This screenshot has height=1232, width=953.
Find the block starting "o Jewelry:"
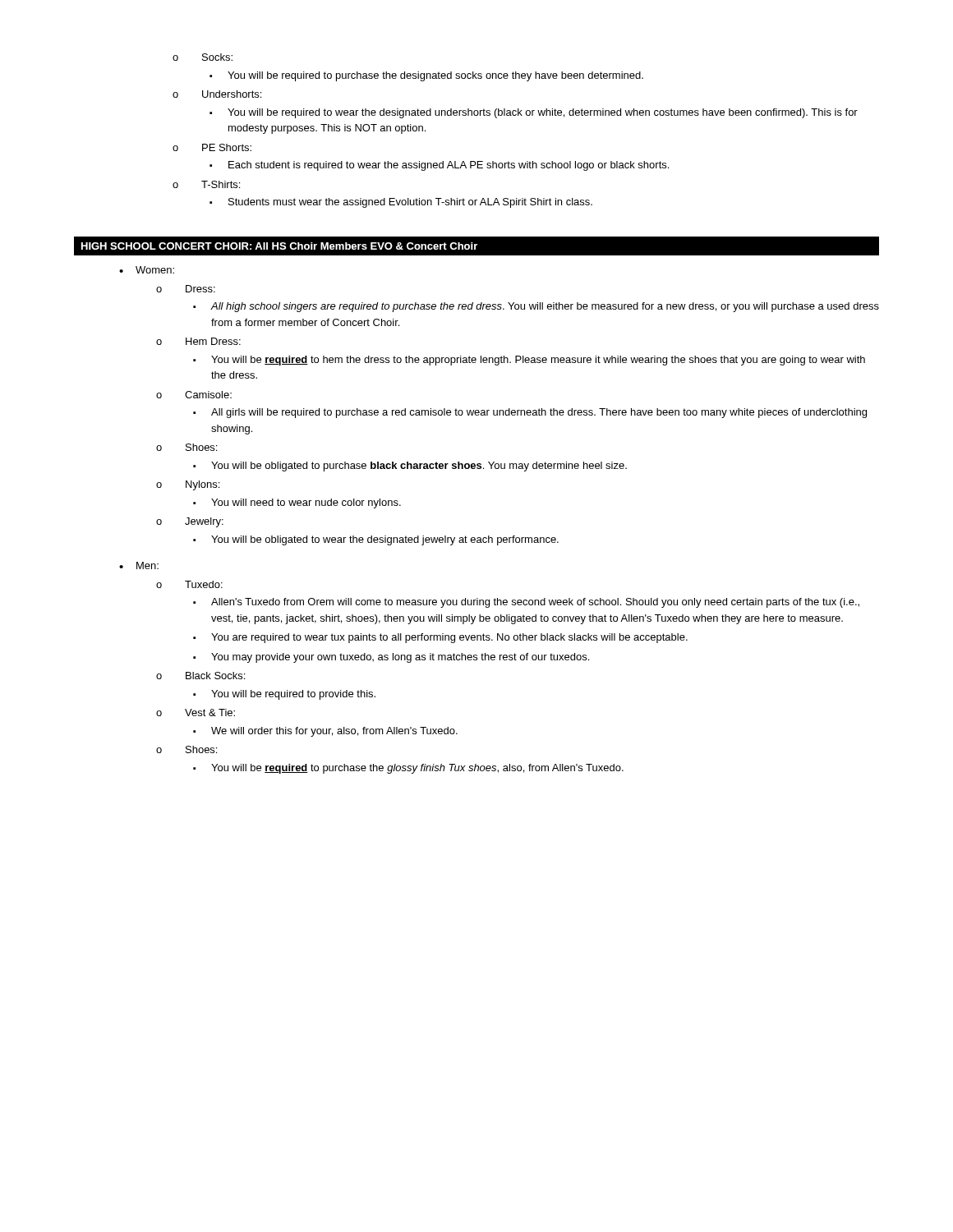pyautogui.click(x=190, y=522)
